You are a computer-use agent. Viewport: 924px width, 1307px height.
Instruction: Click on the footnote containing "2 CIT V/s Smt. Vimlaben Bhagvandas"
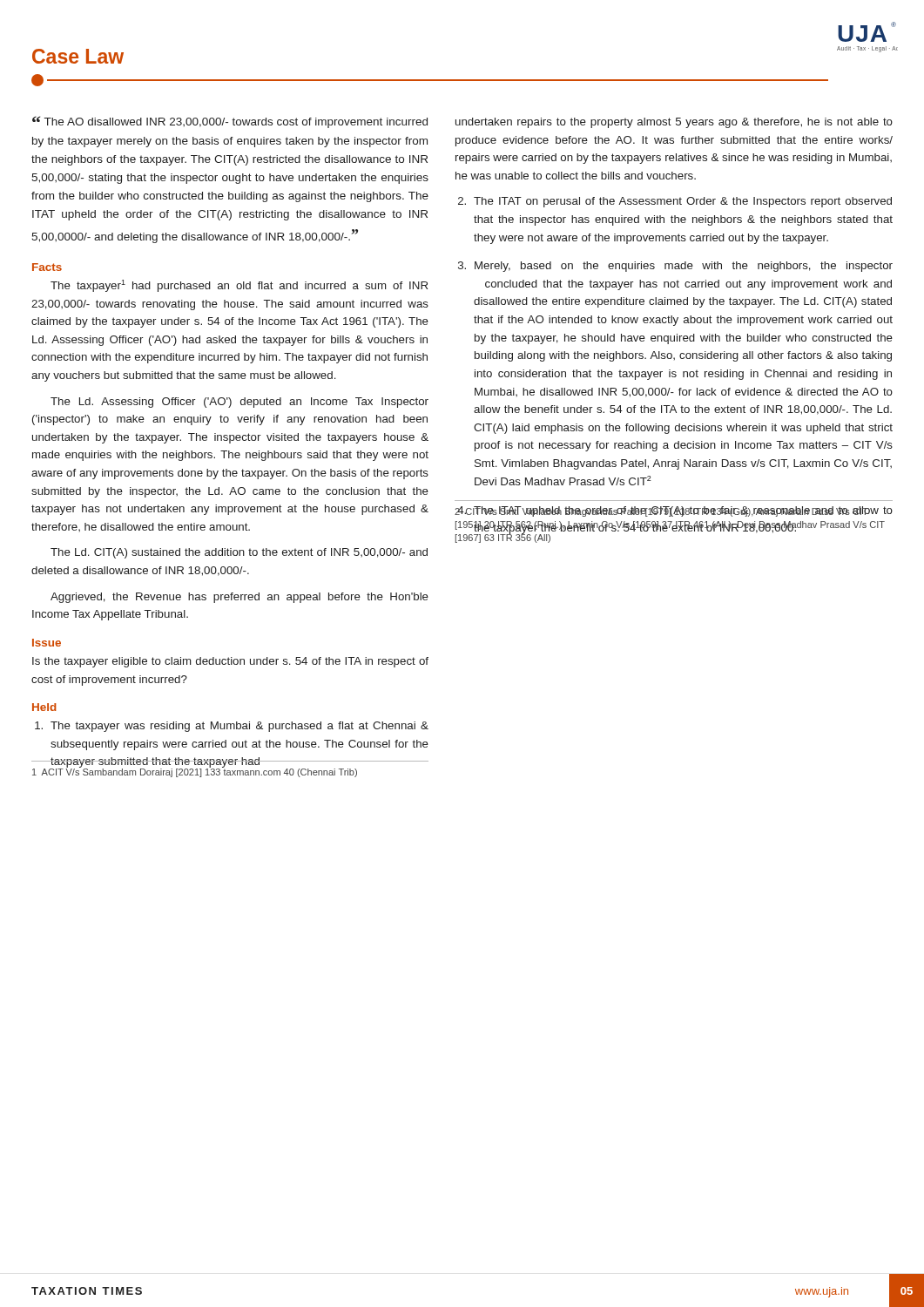coord(670,525)
